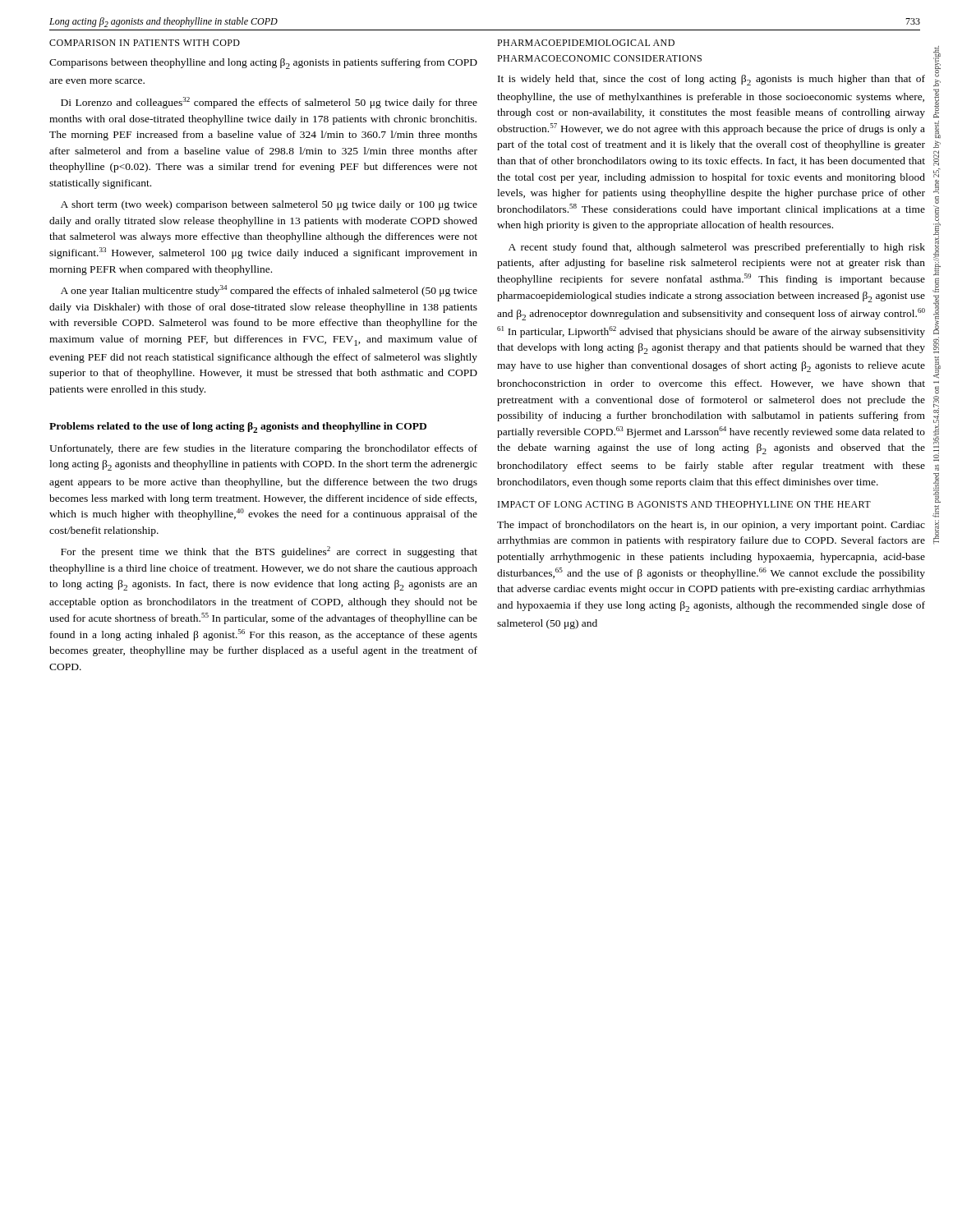Locate the block of text that opens with "Comparison in patients with COPD Comparisons between theophylline"

pyautogui.click(x=263, y=355)
